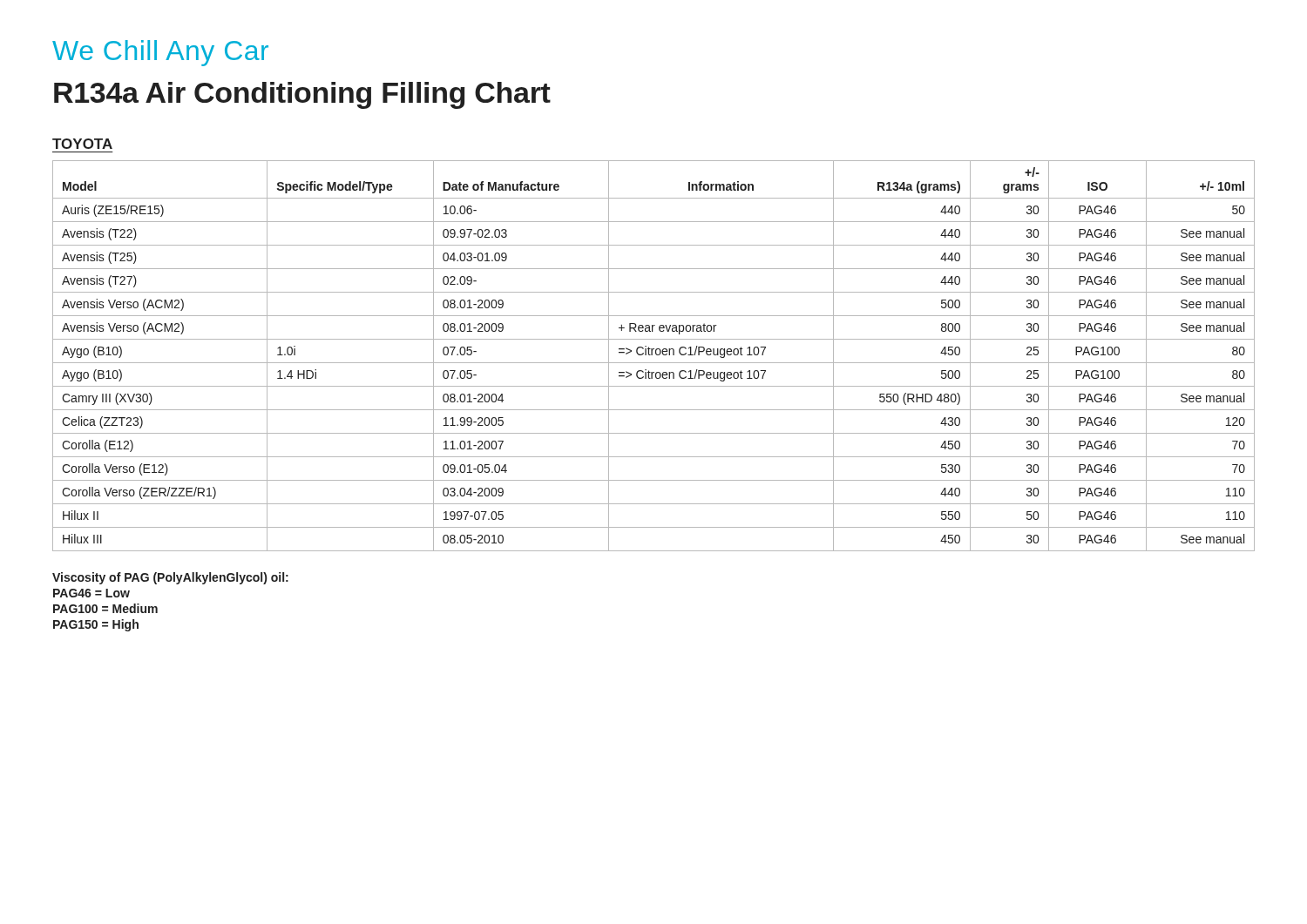The height and width of the screenshot is (924, 1307).
Task: Select the title that reads "We Chill Any"
Action: [161, 50]
